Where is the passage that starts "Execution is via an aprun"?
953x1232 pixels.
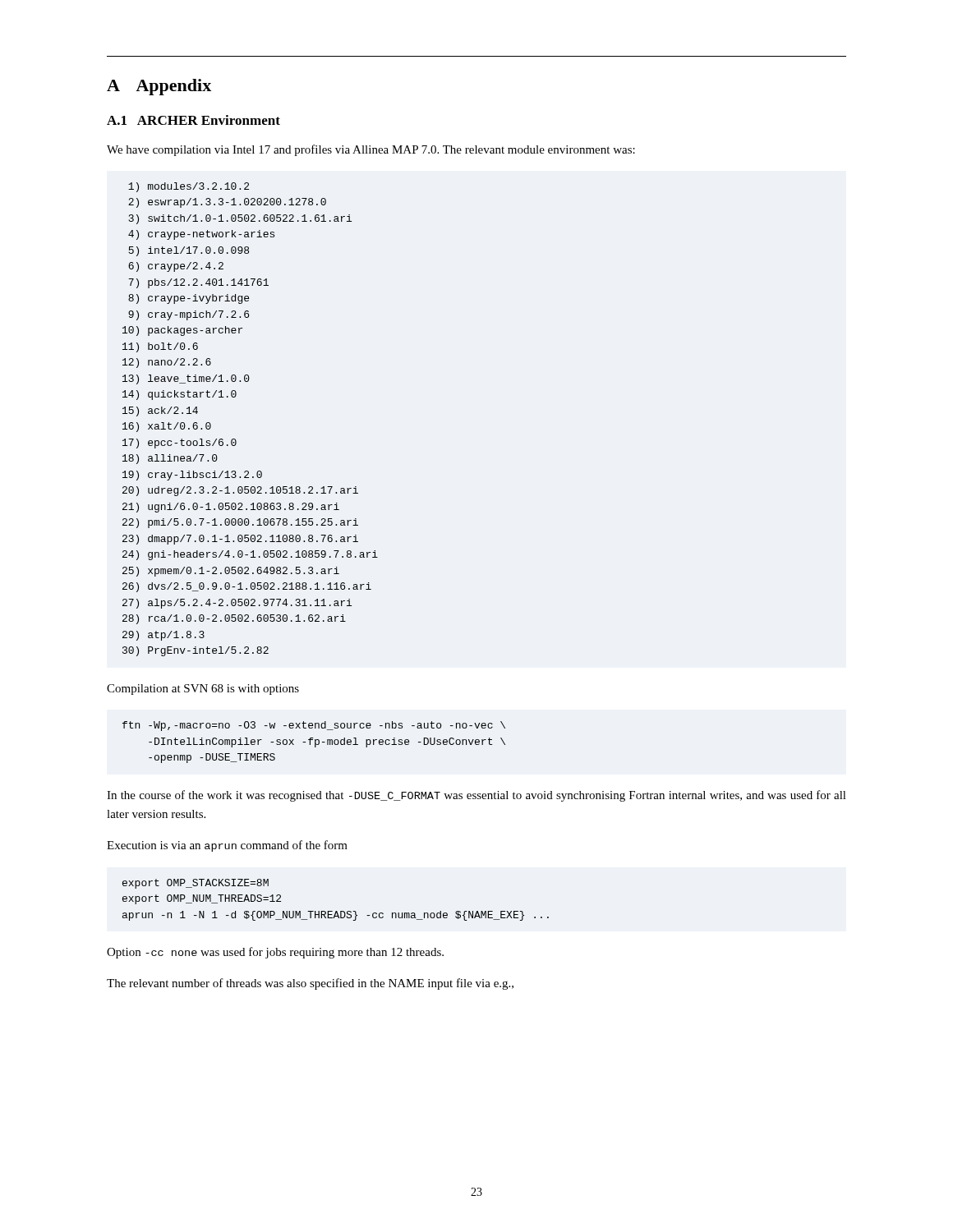point(227,845)
